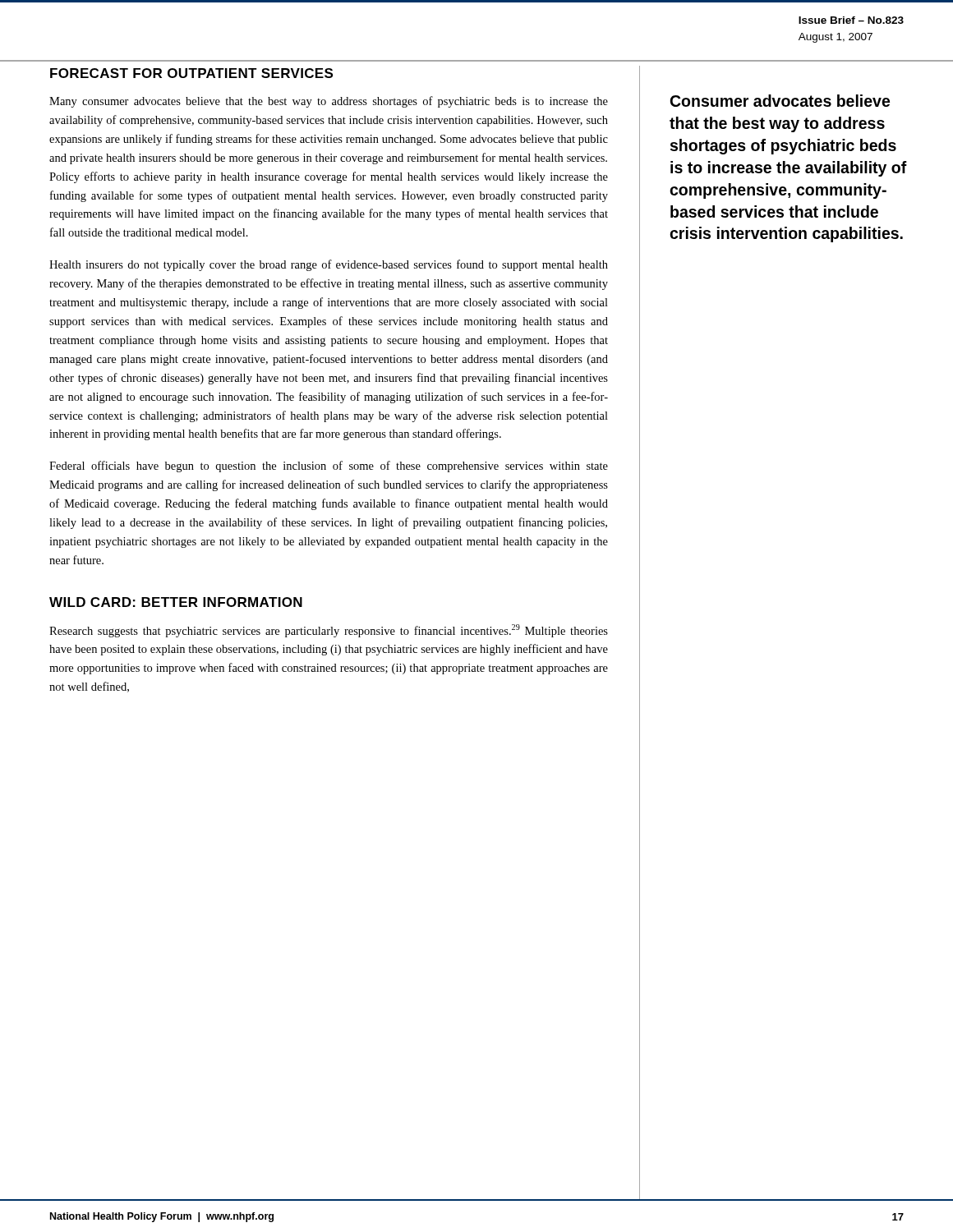Navigate to the passage starting "WILD CARD: BETTER INFORMATION"
Viewport: 953px width, 1232px height.
coord(176,602)
